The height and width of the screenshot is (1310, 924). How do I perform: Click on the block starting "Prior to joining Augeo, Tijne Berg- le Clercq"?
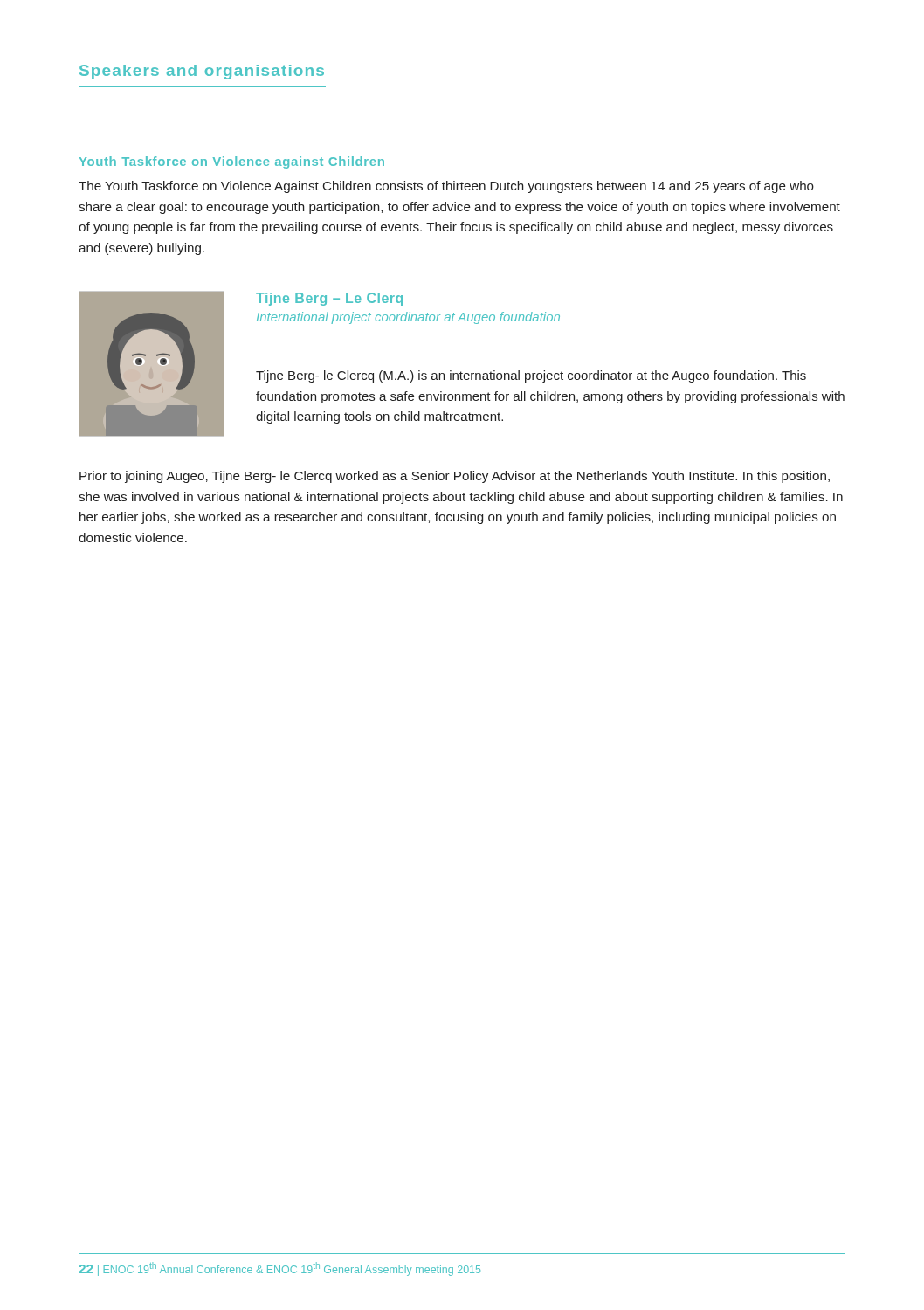point(462,507)
